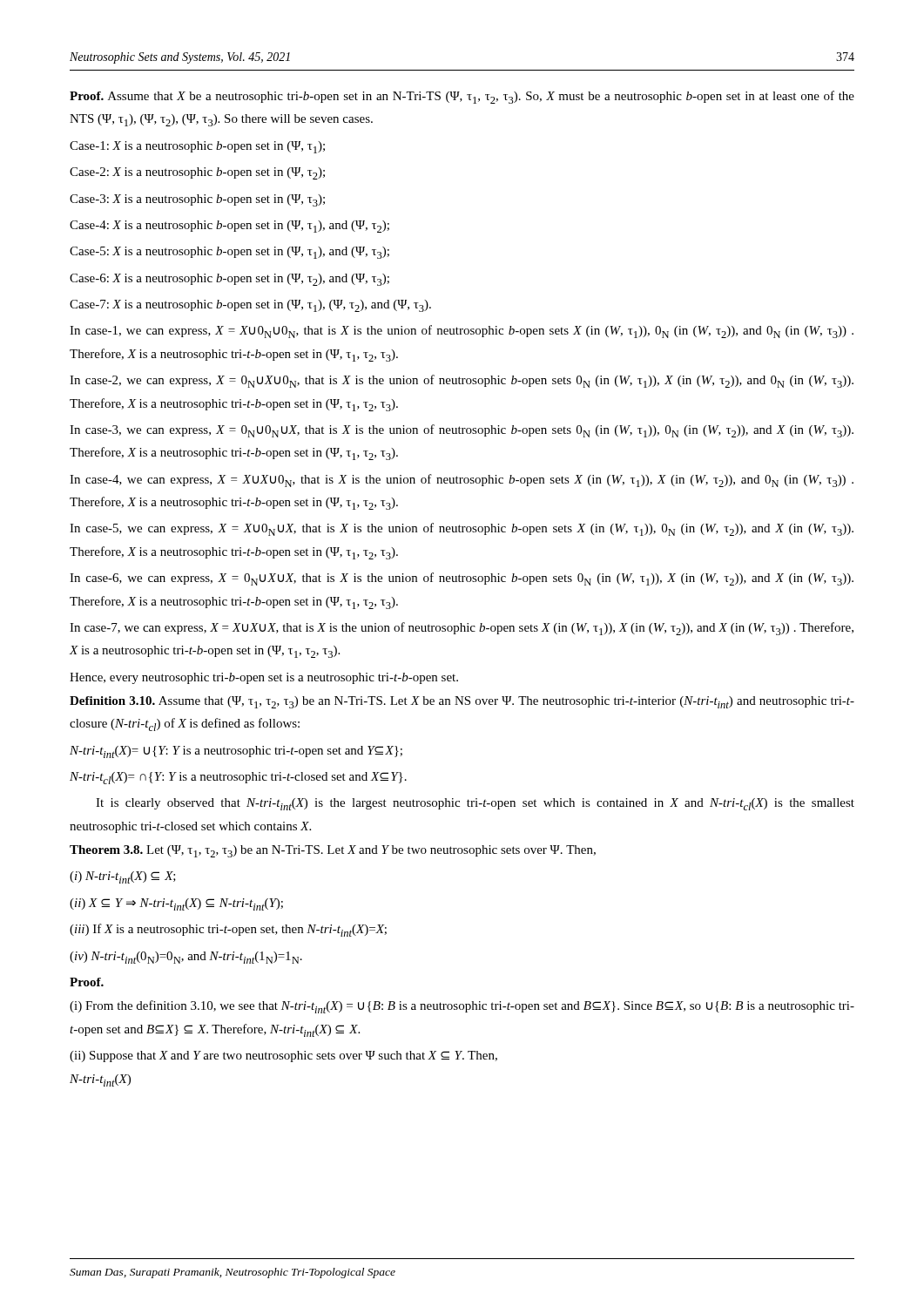Click on the passage starting "In case-1, we"
This screenshot has height=1307, width=924.
462,344
